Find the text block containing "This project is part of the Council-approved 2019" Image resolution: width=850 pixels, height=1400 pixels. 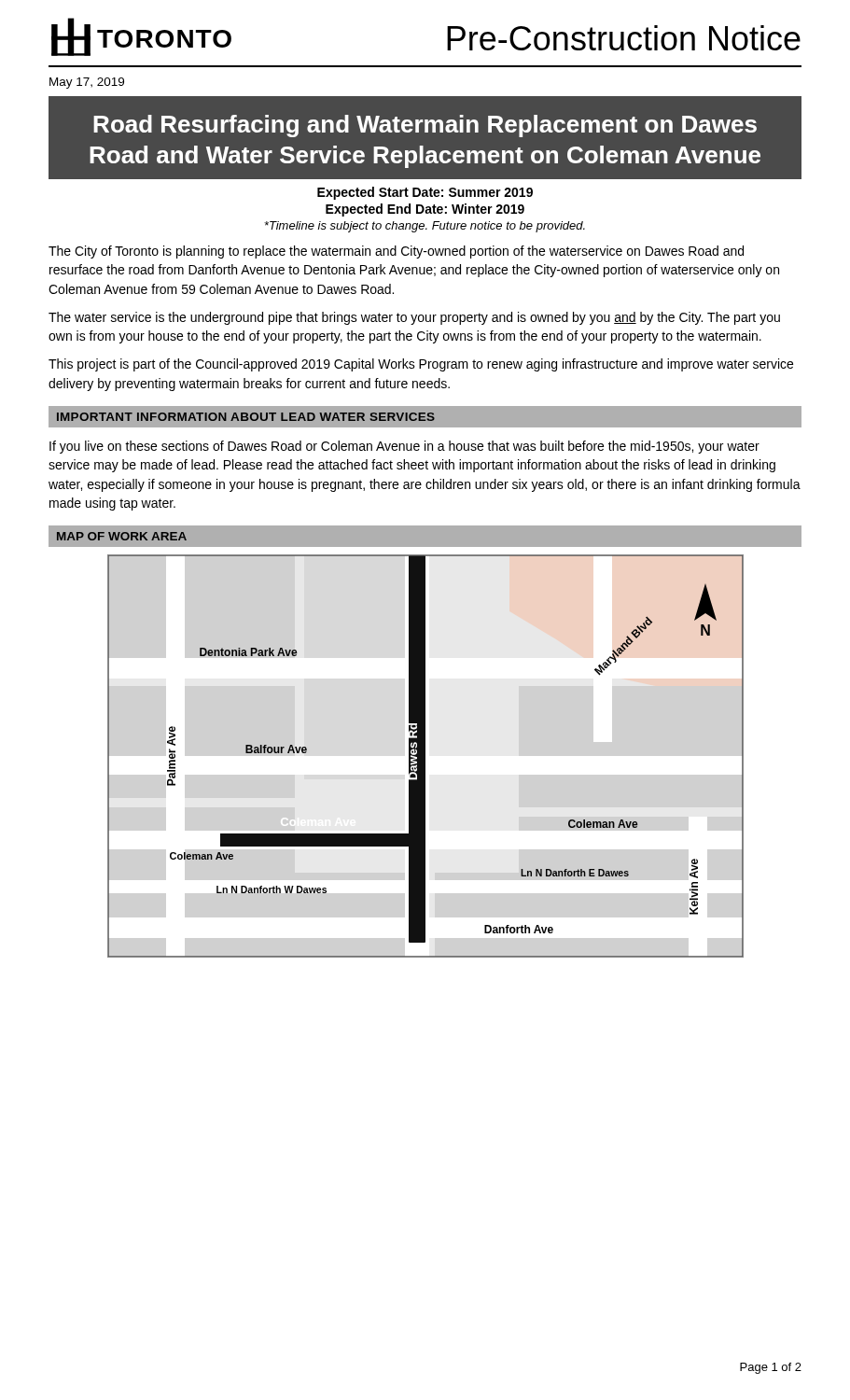click(425, 374)
